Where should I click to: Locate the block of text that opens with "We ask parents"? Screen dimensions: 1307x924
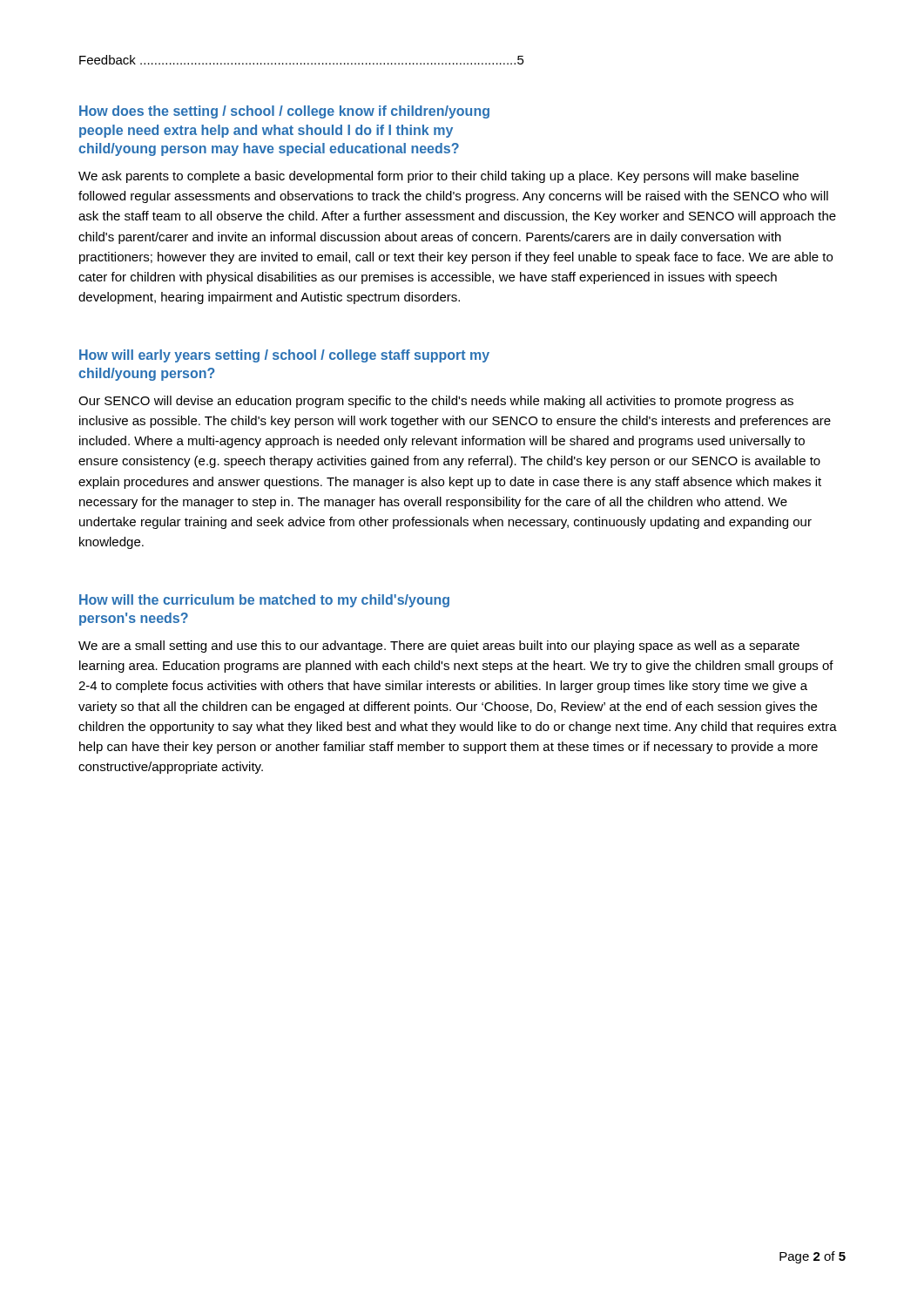[457, 236]
